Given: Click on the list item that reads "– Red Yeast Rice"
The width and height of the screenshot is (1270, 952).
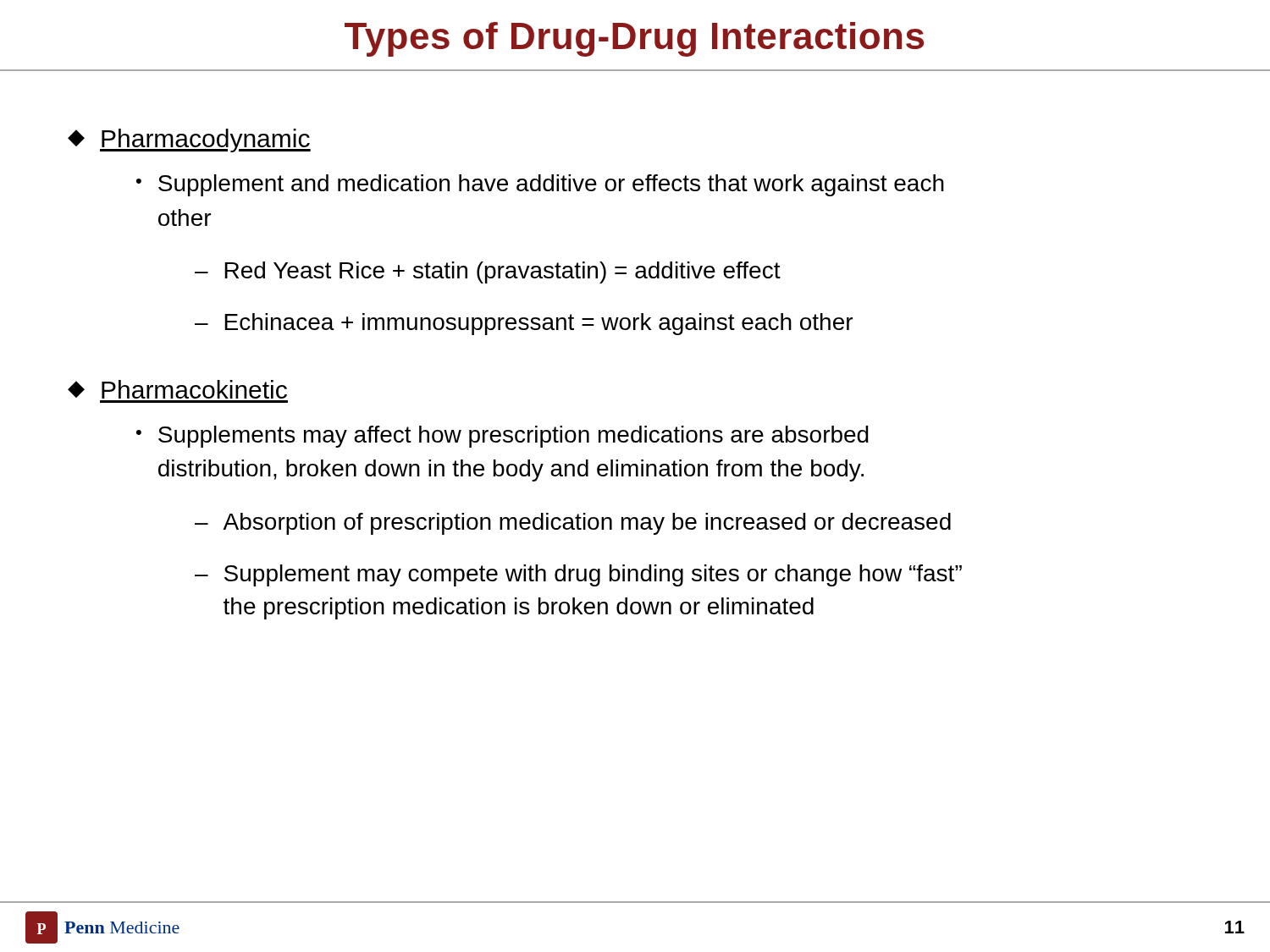Looking at the screenshot, I should (x=487, y=271).
